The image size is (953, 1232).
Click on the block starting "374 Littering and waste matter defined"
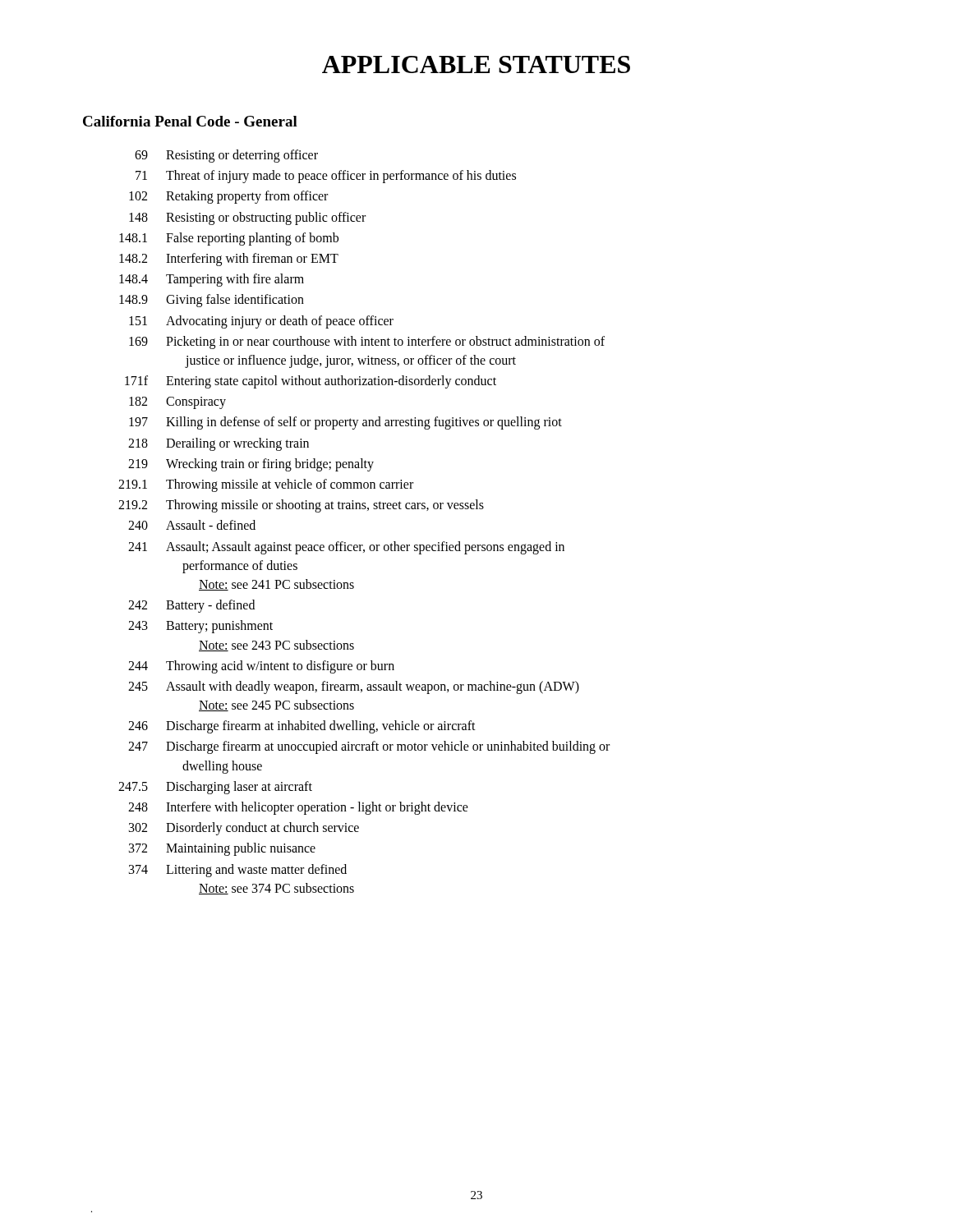tap(238, 871)
